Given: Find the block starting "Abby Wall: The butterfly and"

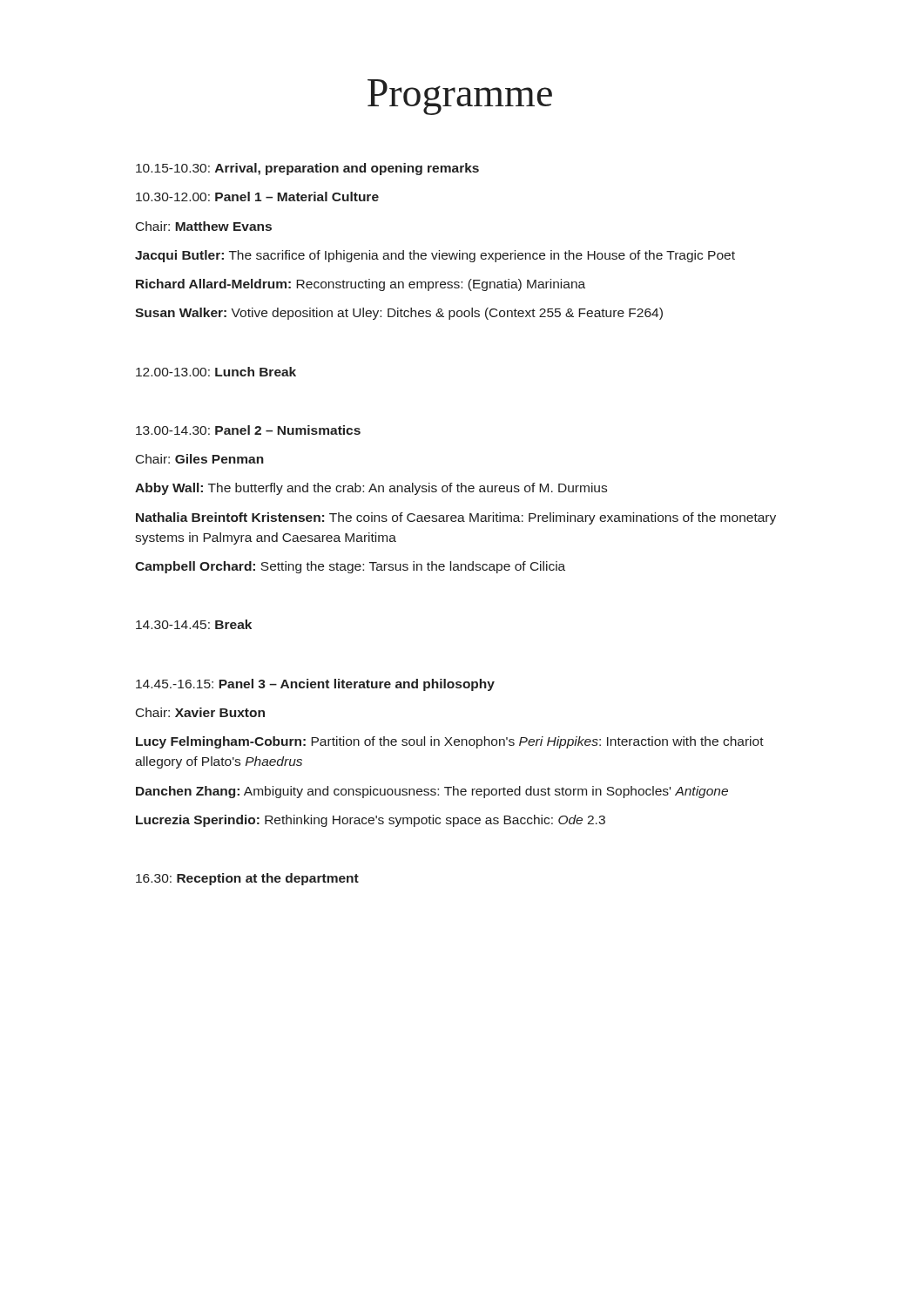Looking at the screenshot, I should pos(371,488).
